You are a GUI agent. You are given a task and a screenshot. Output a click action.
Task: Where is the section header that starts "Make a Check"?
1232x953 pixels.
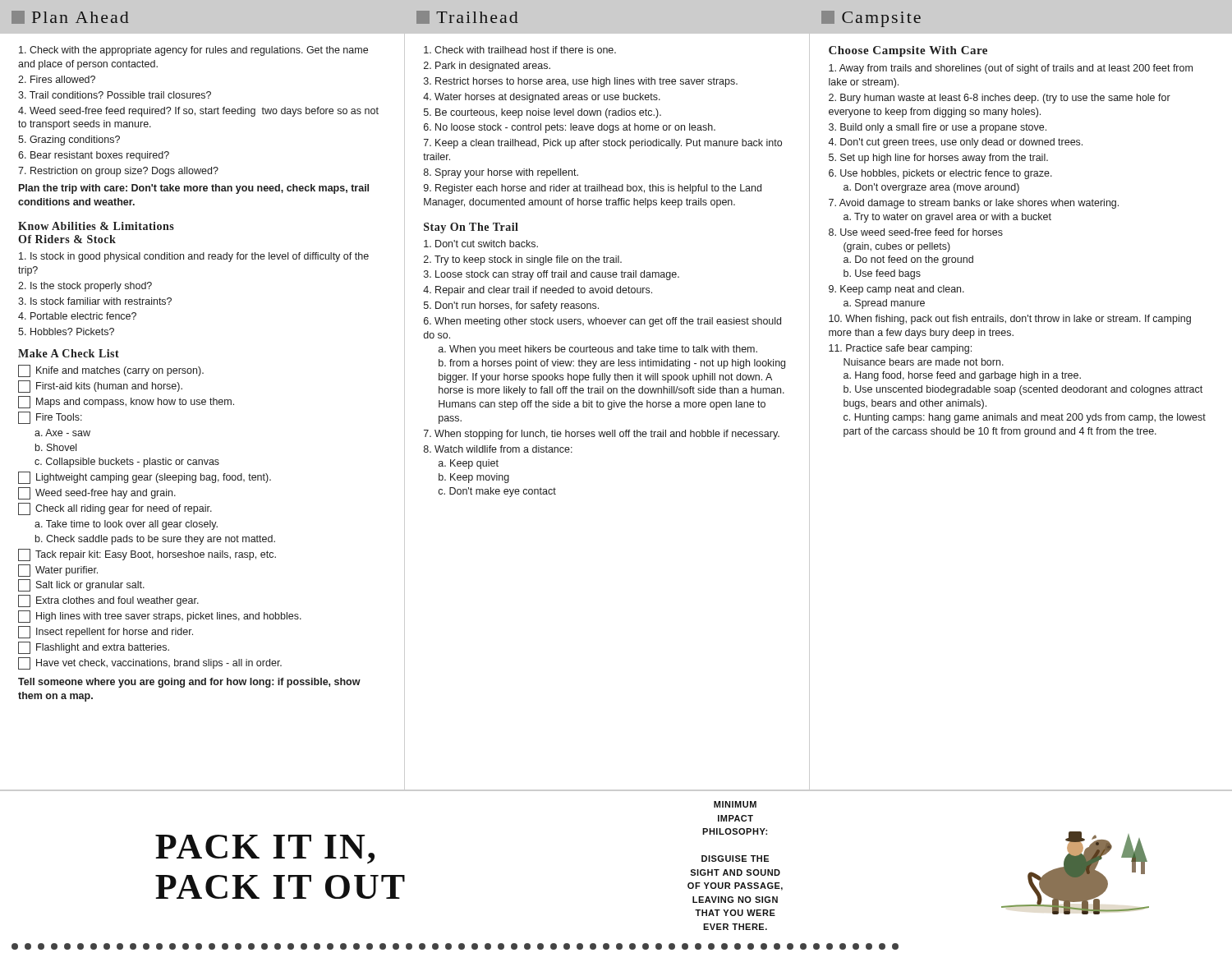(69, 353)
